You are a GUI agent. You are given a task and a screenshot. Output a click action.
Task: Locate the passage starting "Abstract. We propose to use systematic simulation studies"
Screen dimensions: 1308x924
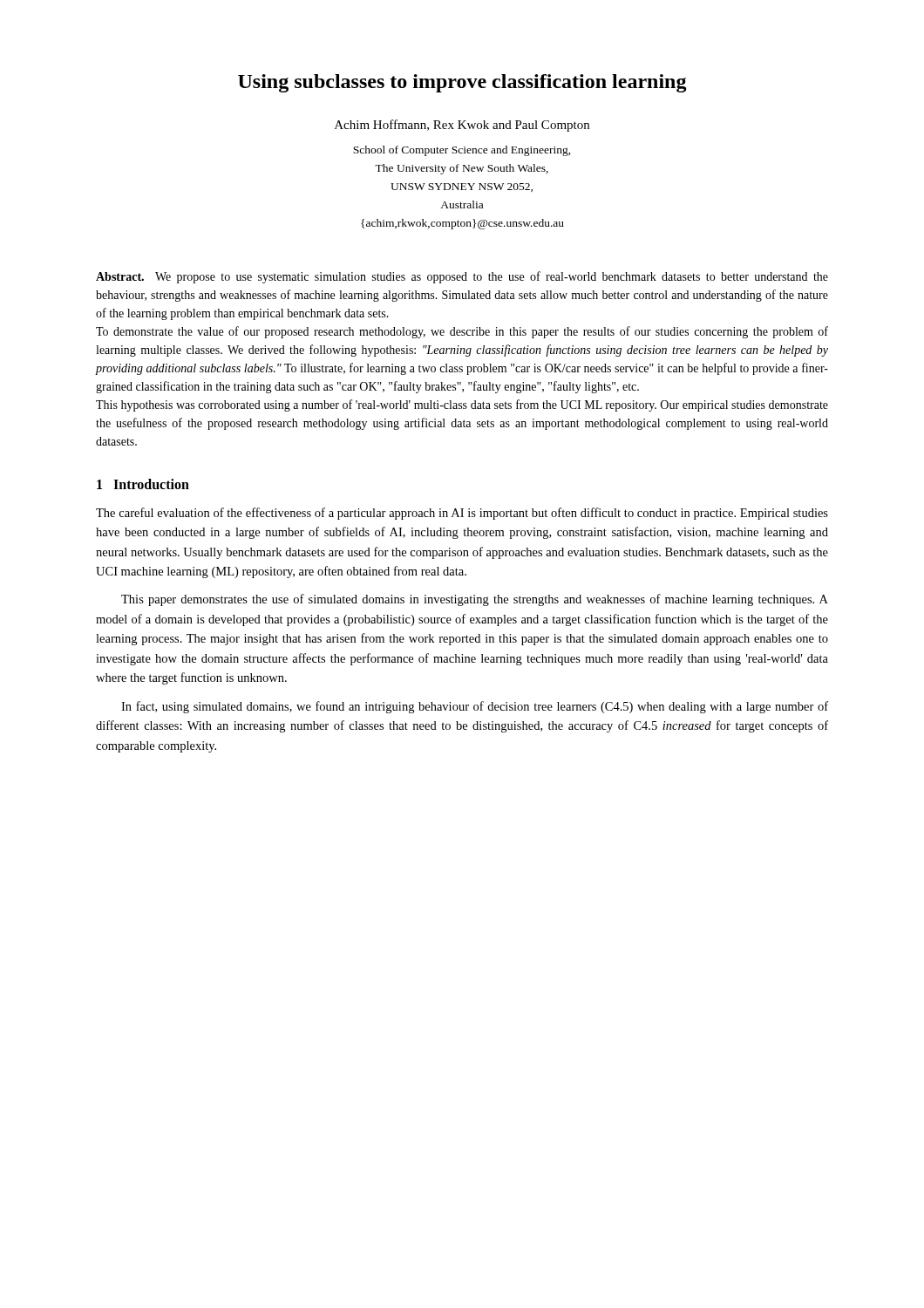tap(462, 359)
